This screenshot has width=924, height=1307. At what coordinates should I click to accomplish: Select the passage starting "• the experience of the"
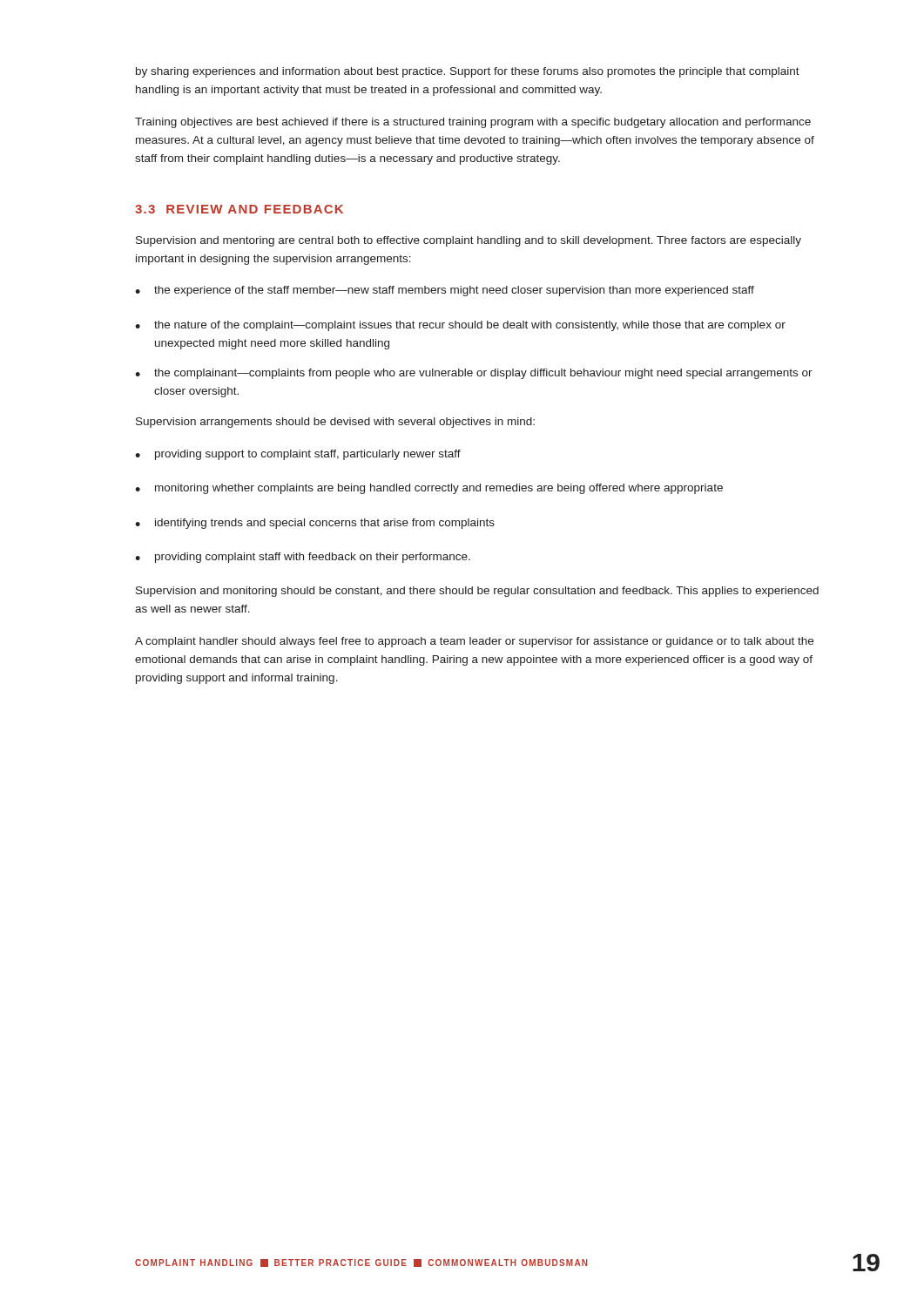477,293
